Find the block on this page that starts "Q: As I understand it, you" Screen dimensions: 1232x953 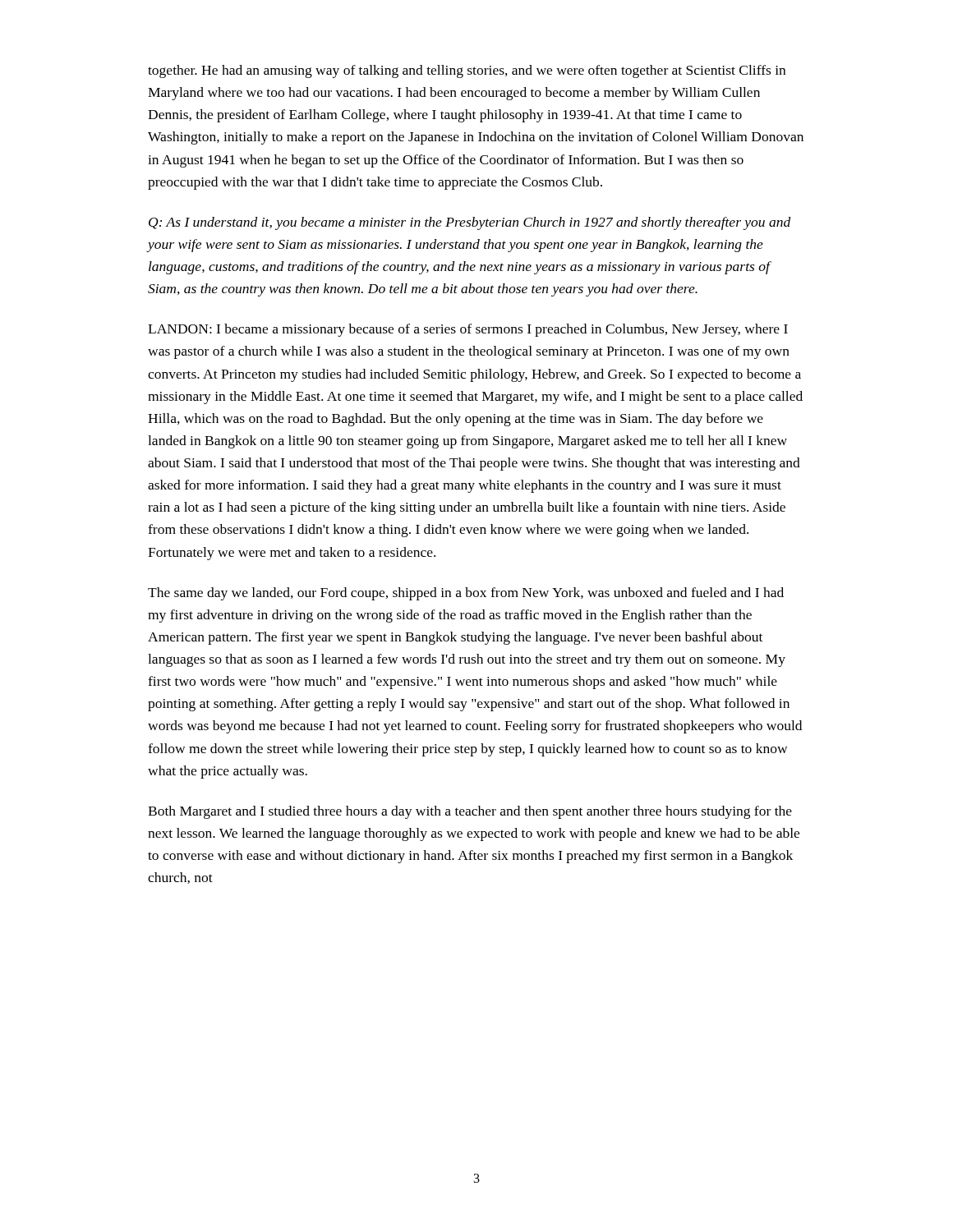click(x=469, y=255)
